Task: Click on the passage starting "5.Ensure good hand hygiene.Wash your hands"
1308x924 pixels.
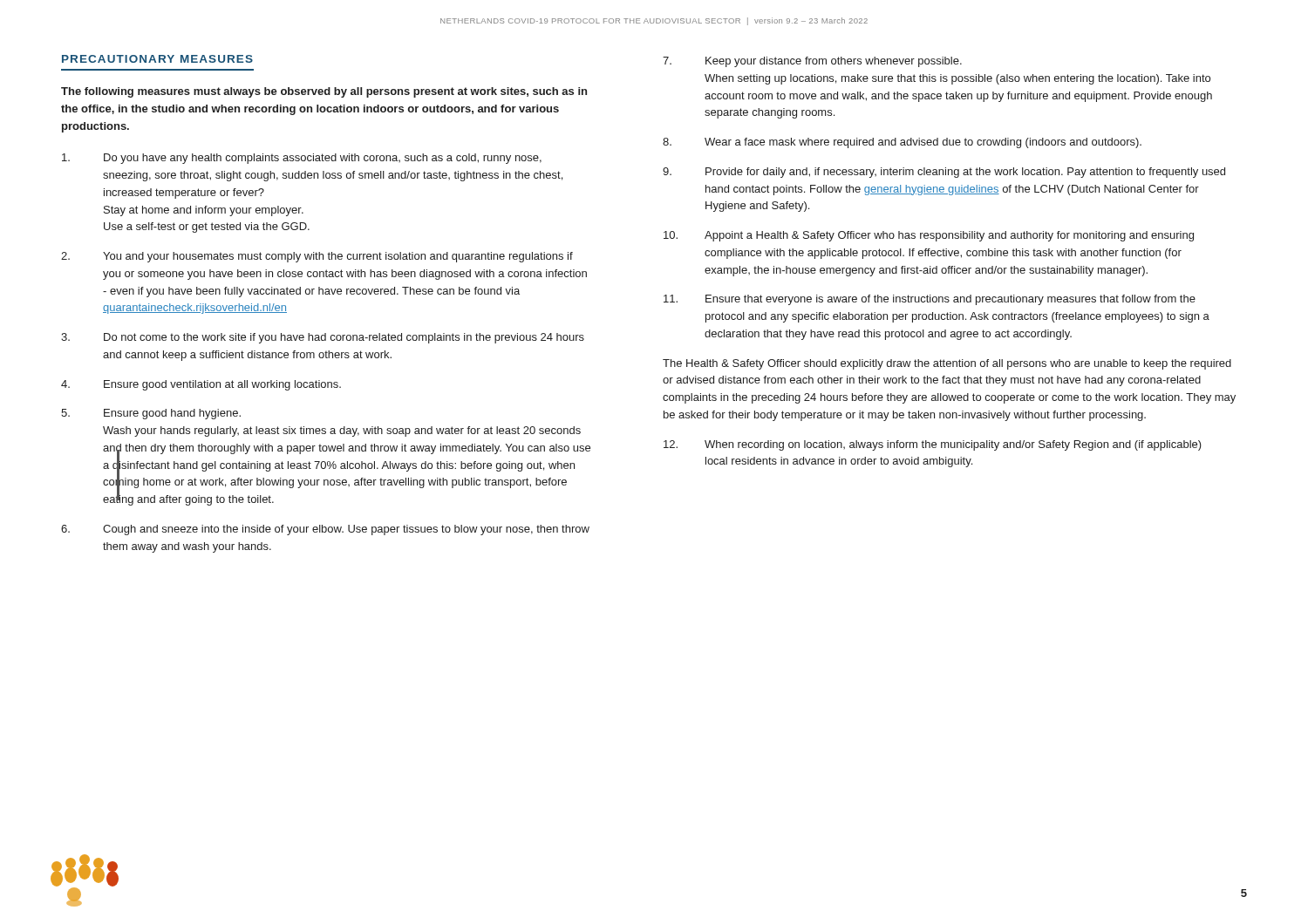Action: click(326, 456)
